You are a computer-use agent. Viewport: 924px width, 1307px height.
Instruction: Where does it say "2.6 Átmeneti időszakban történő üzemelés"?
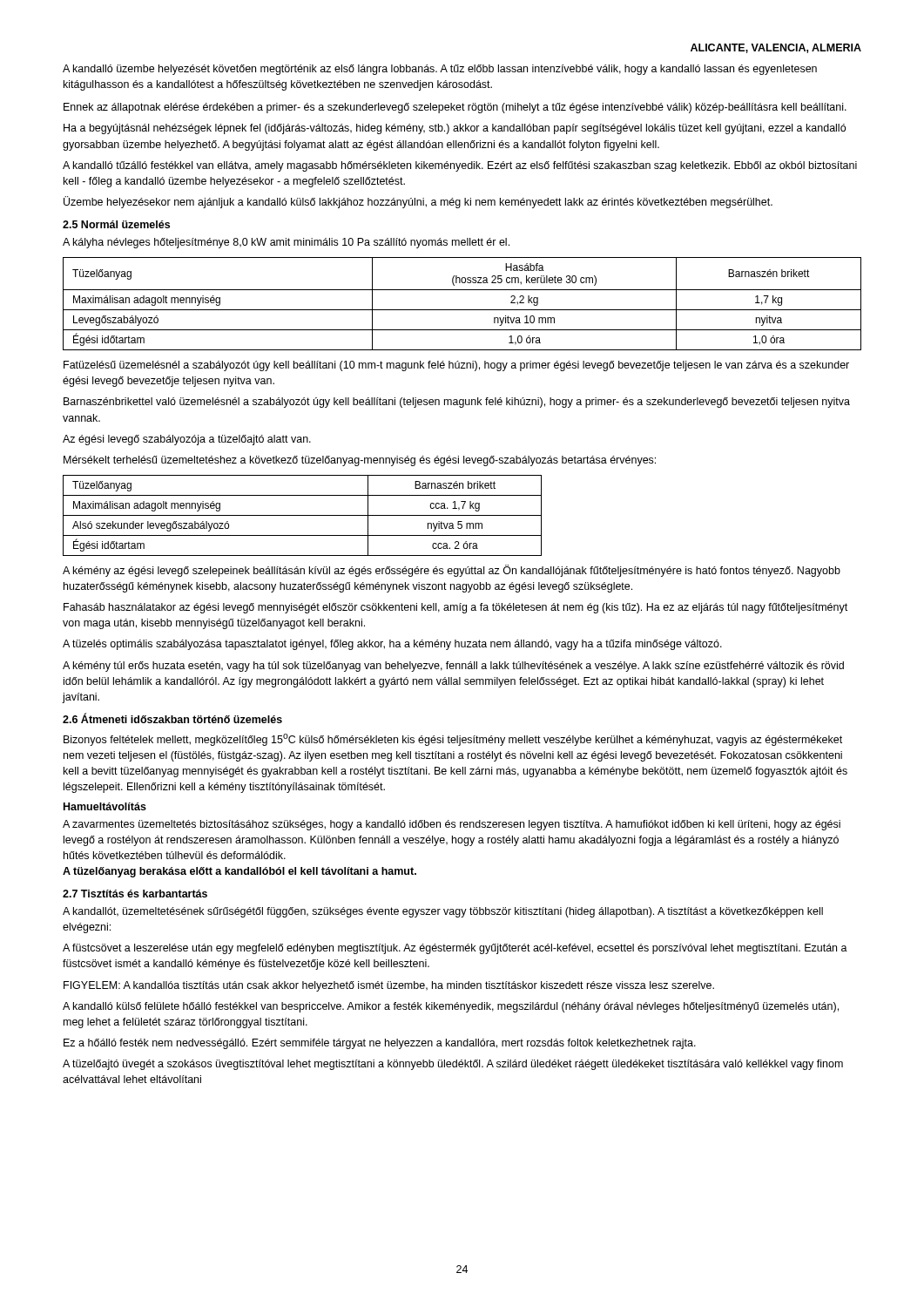click(173, 720)
